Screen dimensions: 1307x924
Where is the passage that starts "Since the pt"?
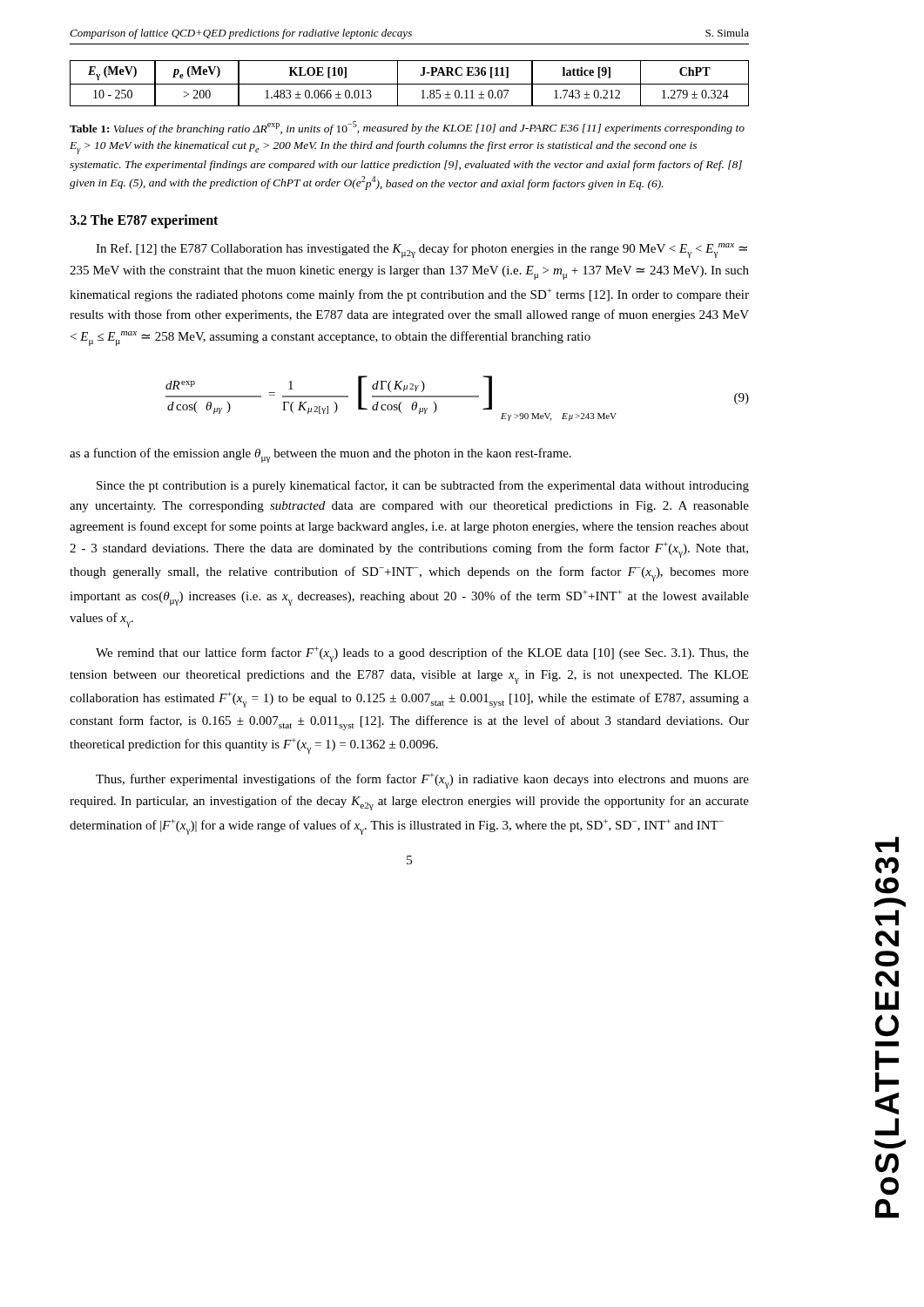[409, 553]
